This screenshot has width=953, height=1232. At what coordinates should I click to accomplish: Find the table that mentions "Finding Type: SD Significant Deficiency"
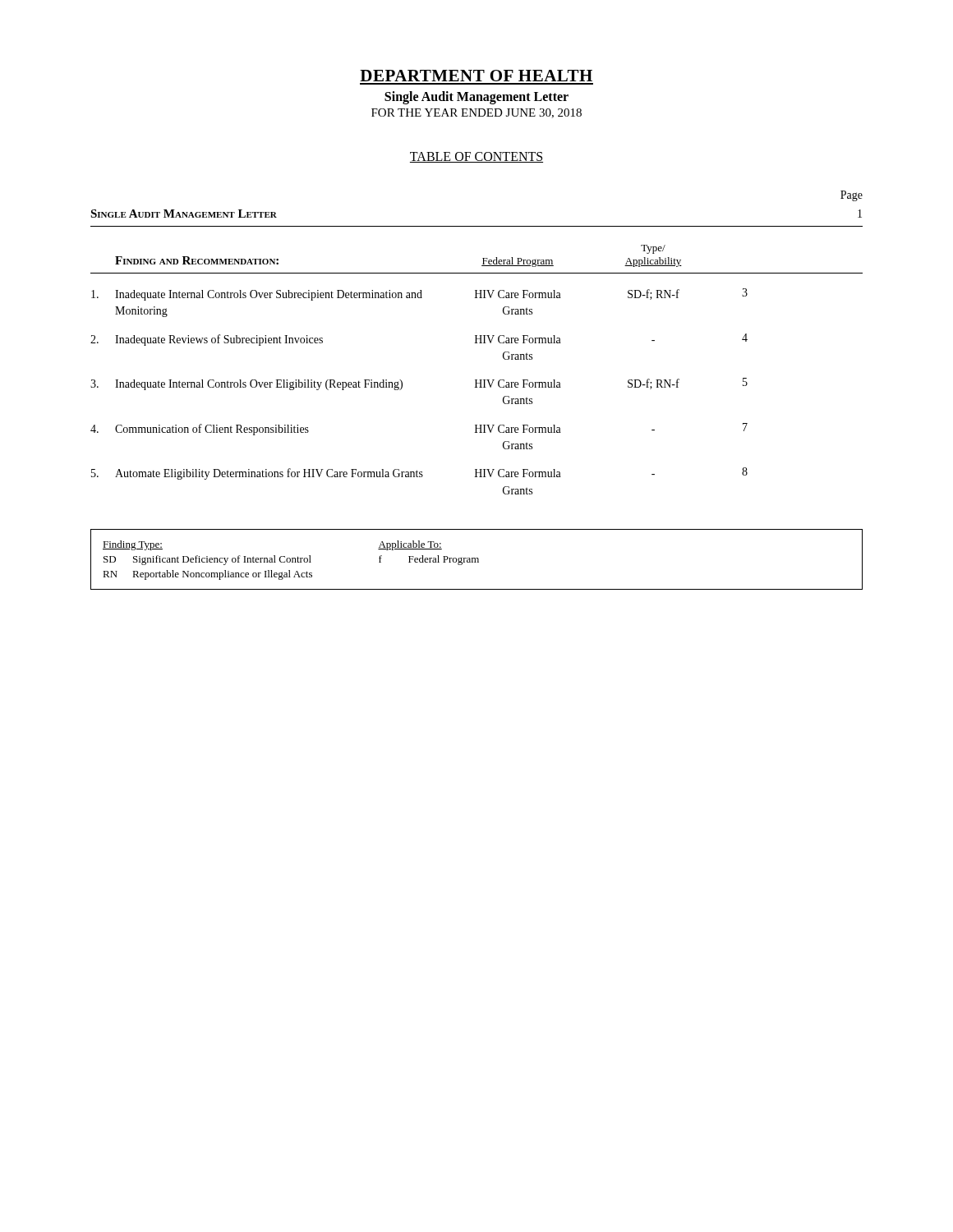click(x=476, y=559)
